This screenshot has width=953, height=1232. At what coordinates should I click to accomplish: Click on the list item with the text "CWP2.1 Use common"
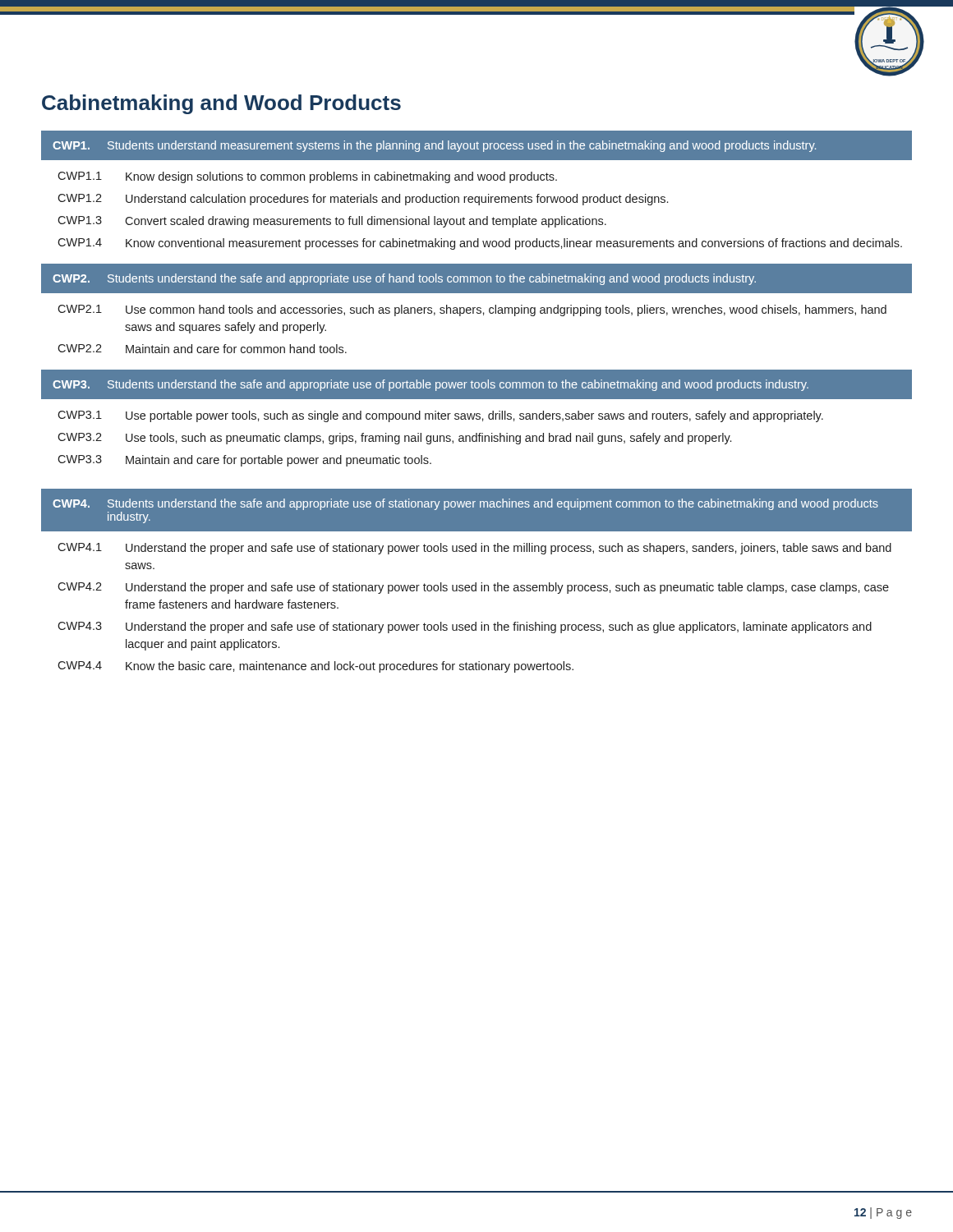click(485, 319)
